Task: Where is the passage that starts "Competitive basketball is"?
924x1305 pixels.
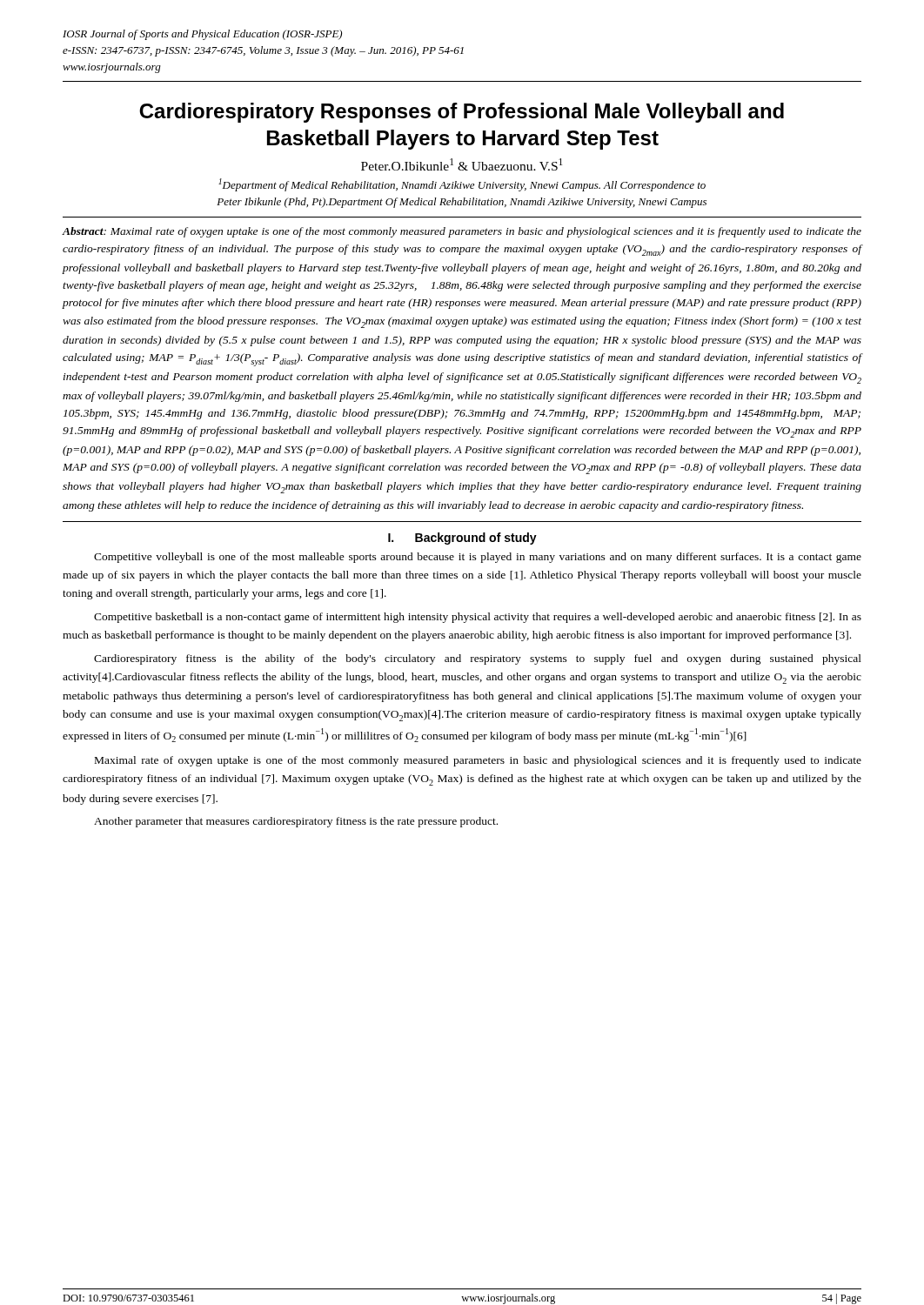Action: click(x=462, y=625)
